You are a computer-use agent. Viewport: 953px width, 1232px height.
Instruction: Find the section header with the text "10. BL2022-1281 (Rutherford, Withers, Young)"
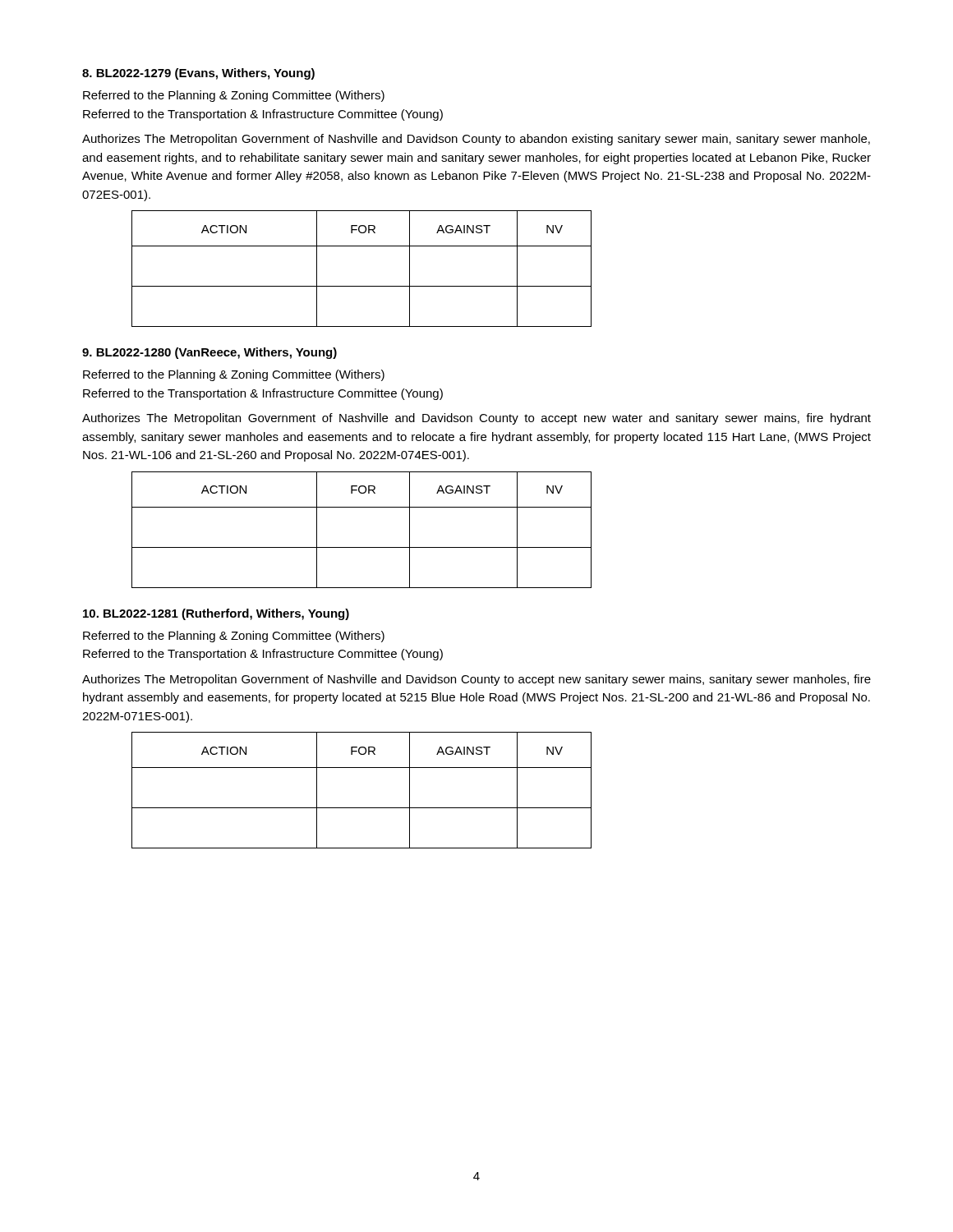pyautogui.click(x=216, y=613)
